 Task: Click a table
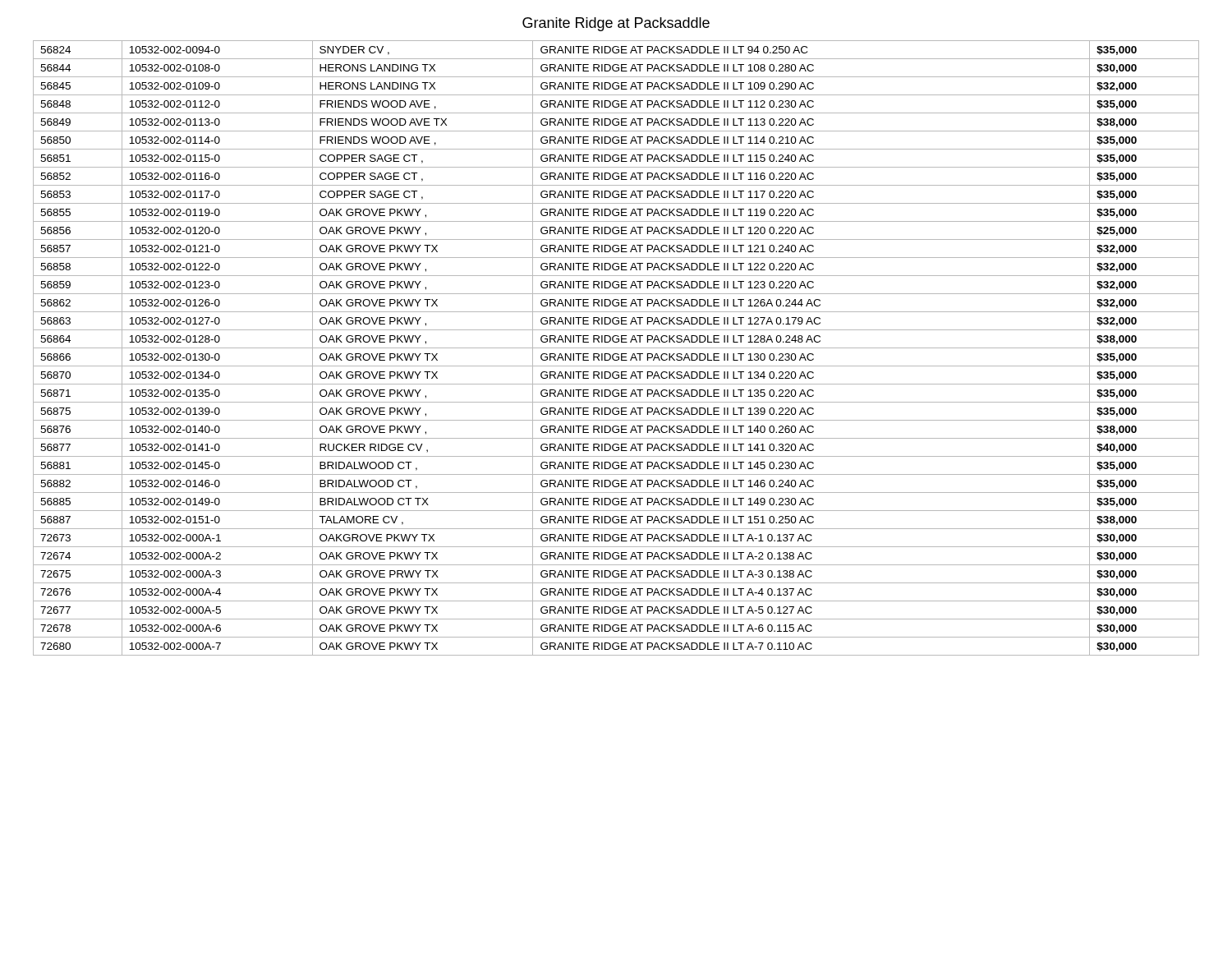coord(616,348)
